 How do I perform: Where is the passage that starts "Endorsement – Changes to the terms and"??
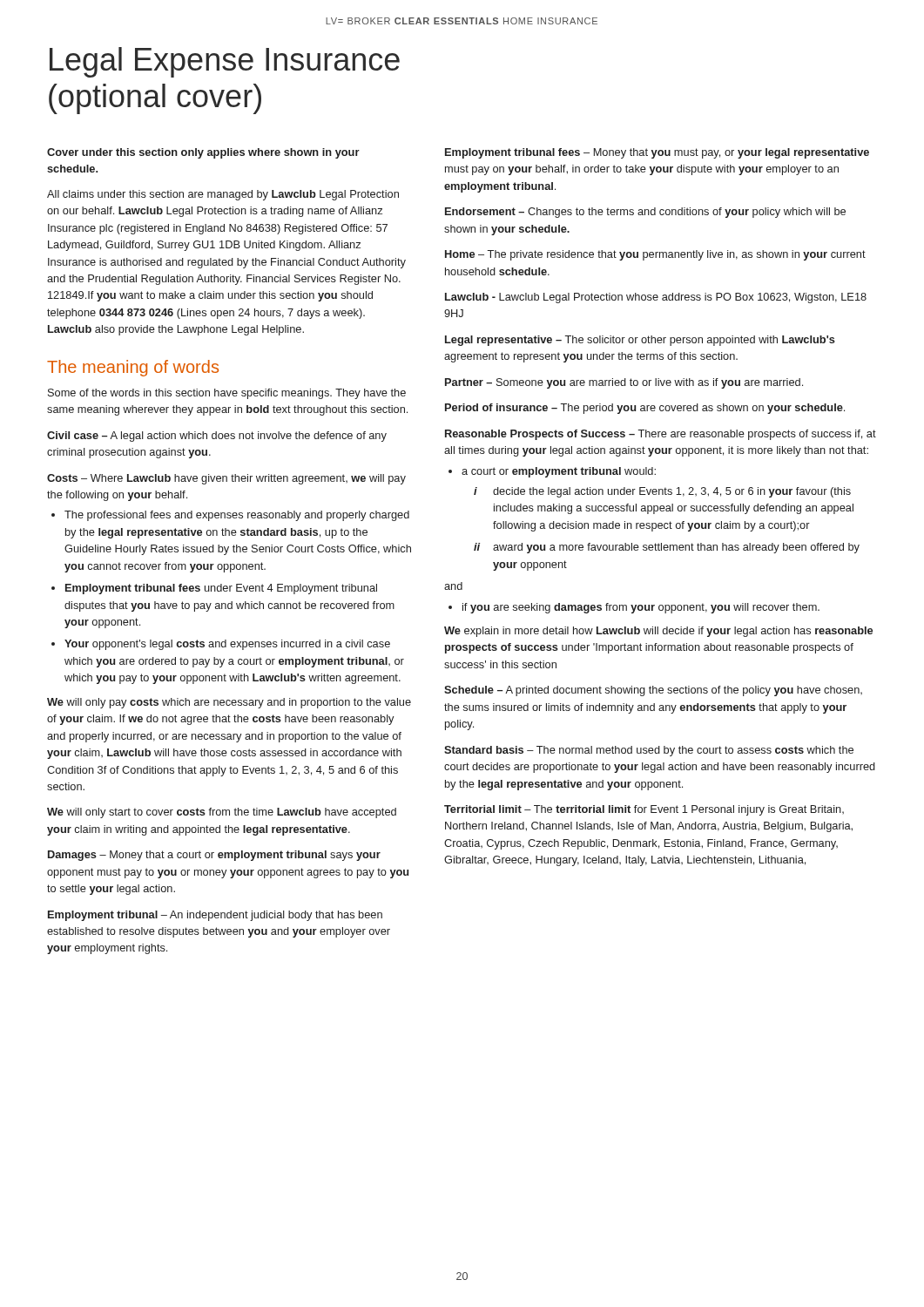(645, 220)
